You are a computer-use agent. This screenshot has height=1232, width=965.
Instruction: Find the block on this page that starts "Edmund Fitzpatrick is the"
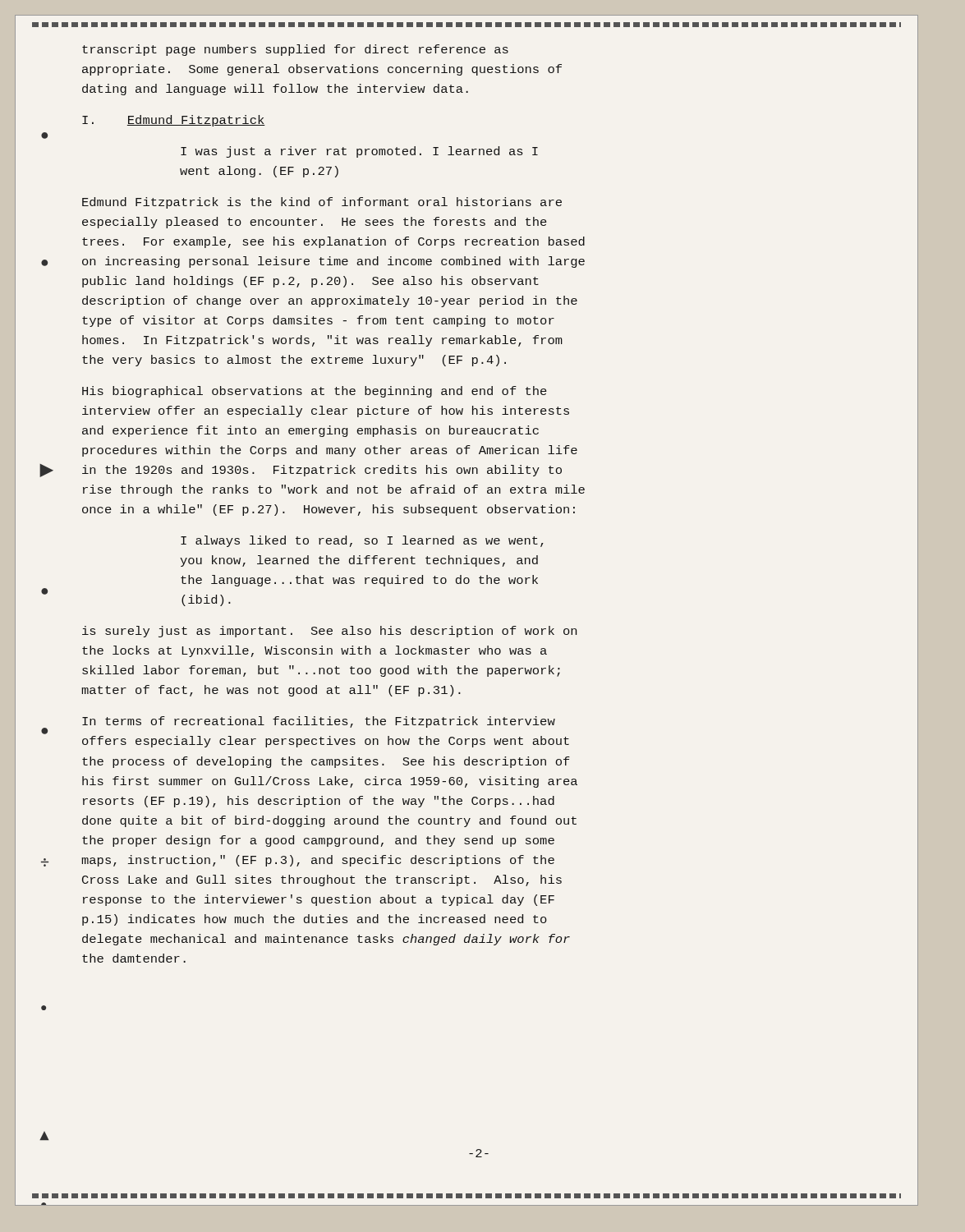333,282
